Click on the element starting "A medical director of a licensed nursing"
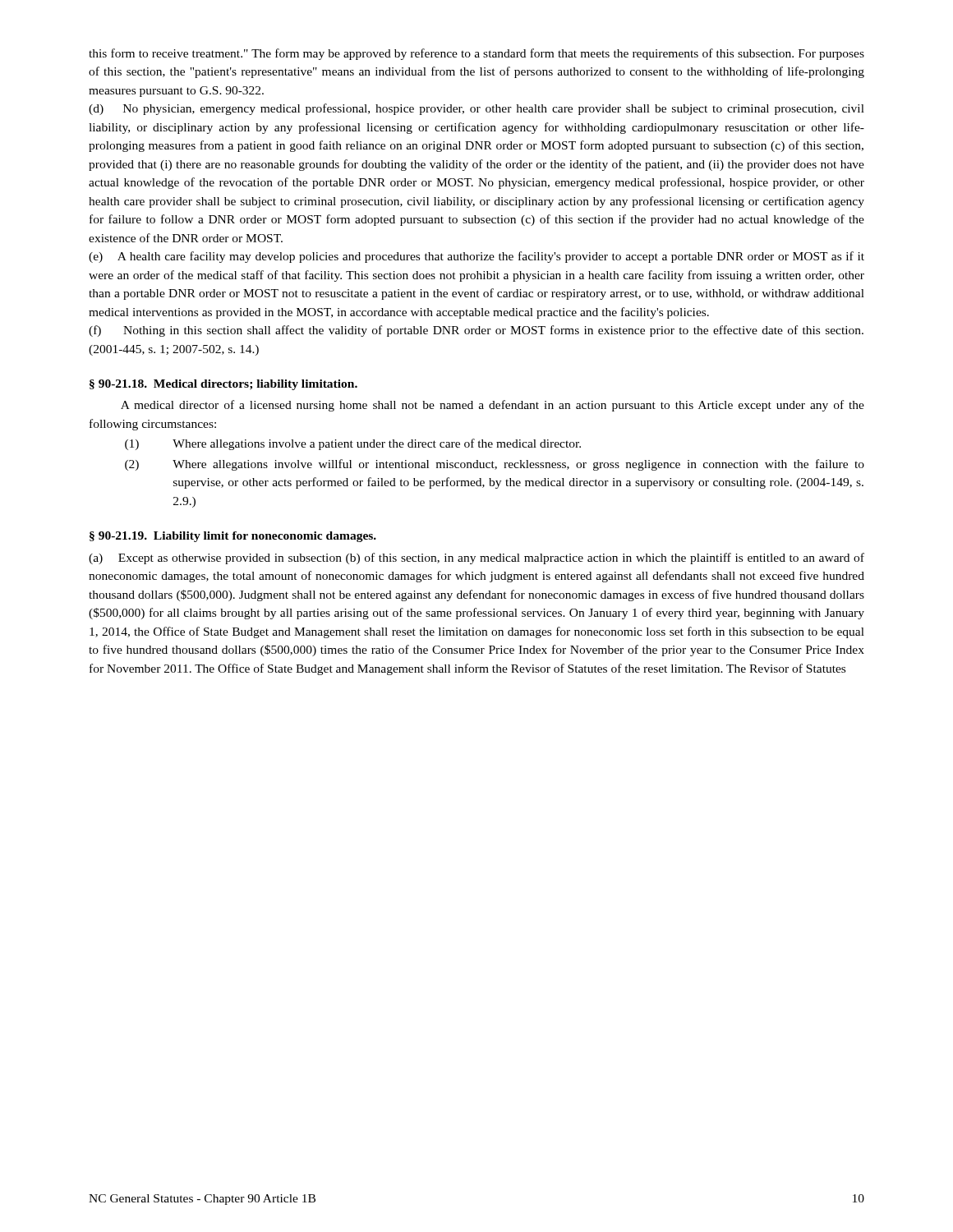The width and height of the screenshot is (953, 1232). [476, 415]
